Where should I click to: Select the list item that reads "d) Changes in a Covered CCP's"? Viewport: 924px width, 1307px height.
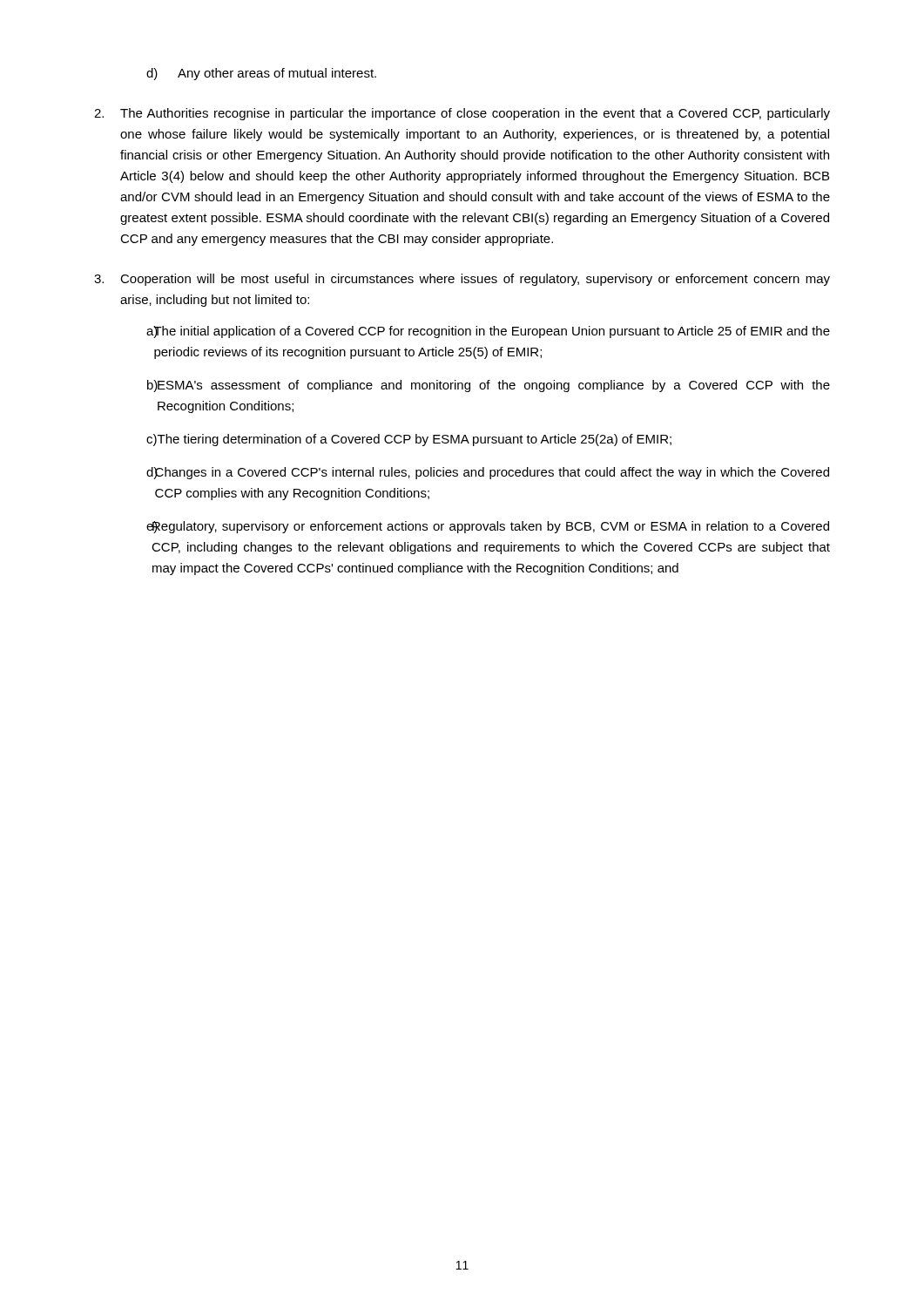pos(475,483)
